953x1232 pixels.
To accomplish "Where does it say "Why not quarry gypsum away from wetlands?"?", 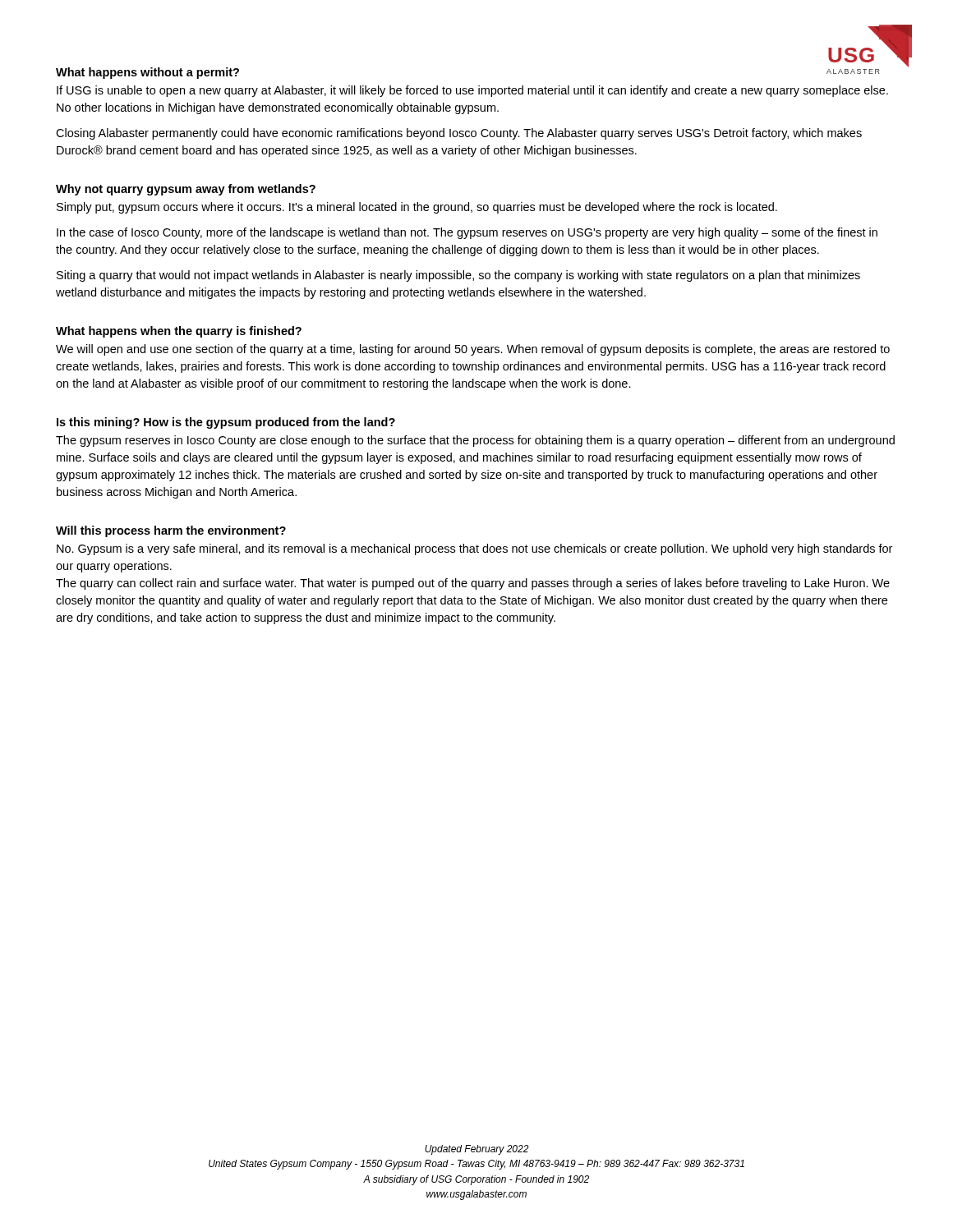I will (x=186, y=189).
